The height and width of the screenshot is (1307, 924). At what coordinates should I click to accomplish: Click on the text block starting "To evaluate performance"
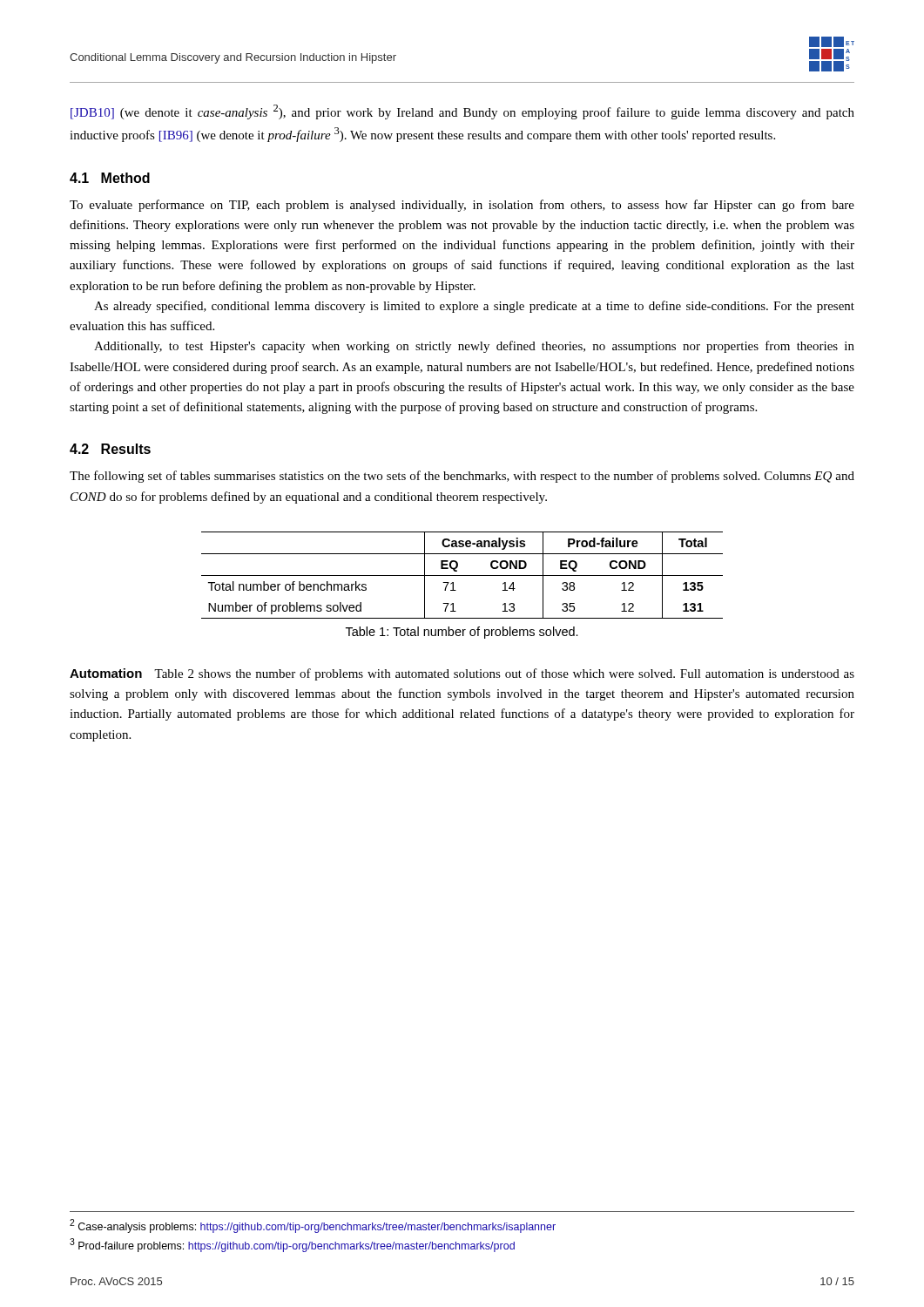[462, 245]
